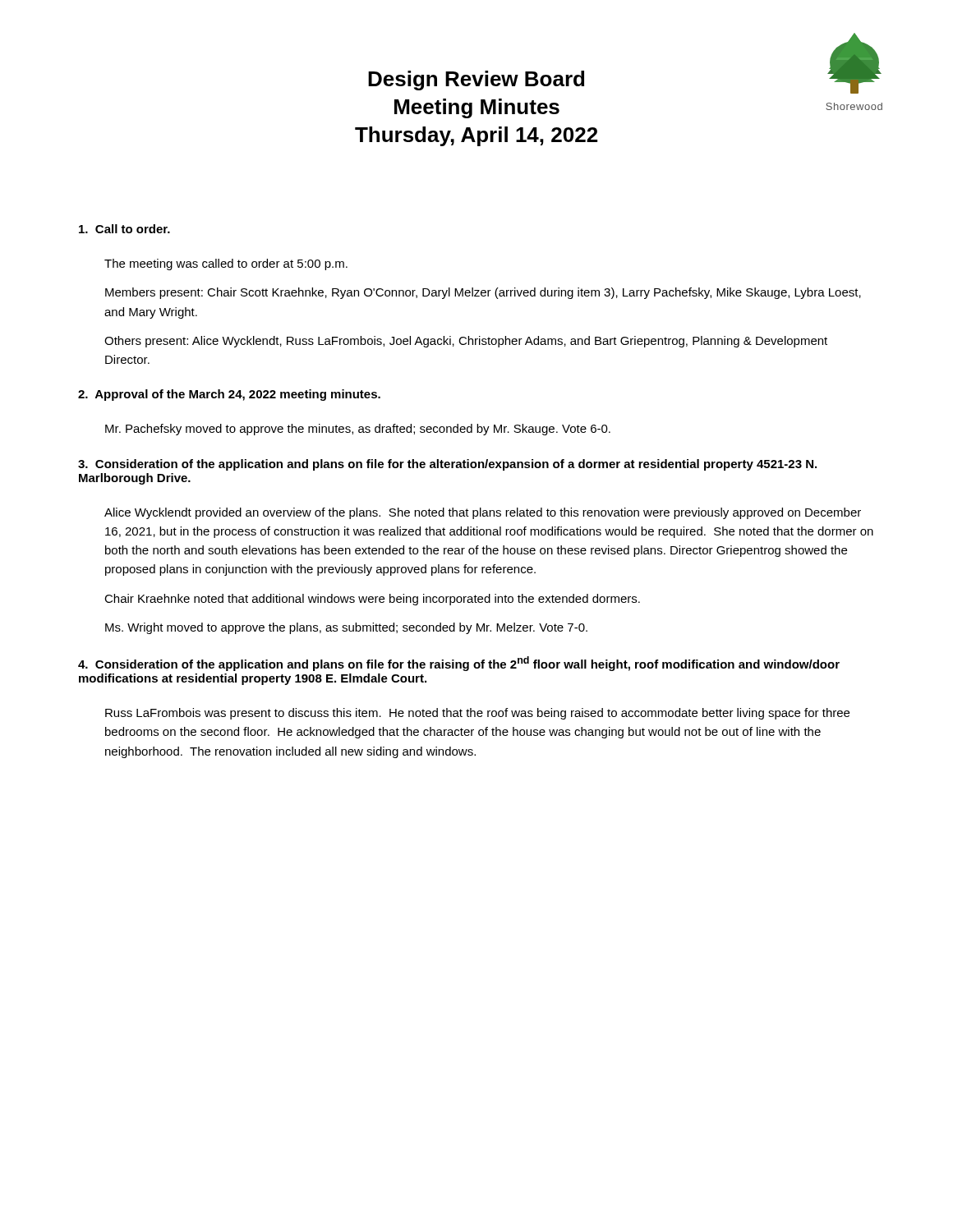Find the list item containing "3. Consideration of"
Viewport: 953px width, 1232px height.
(x=476, y=470)
